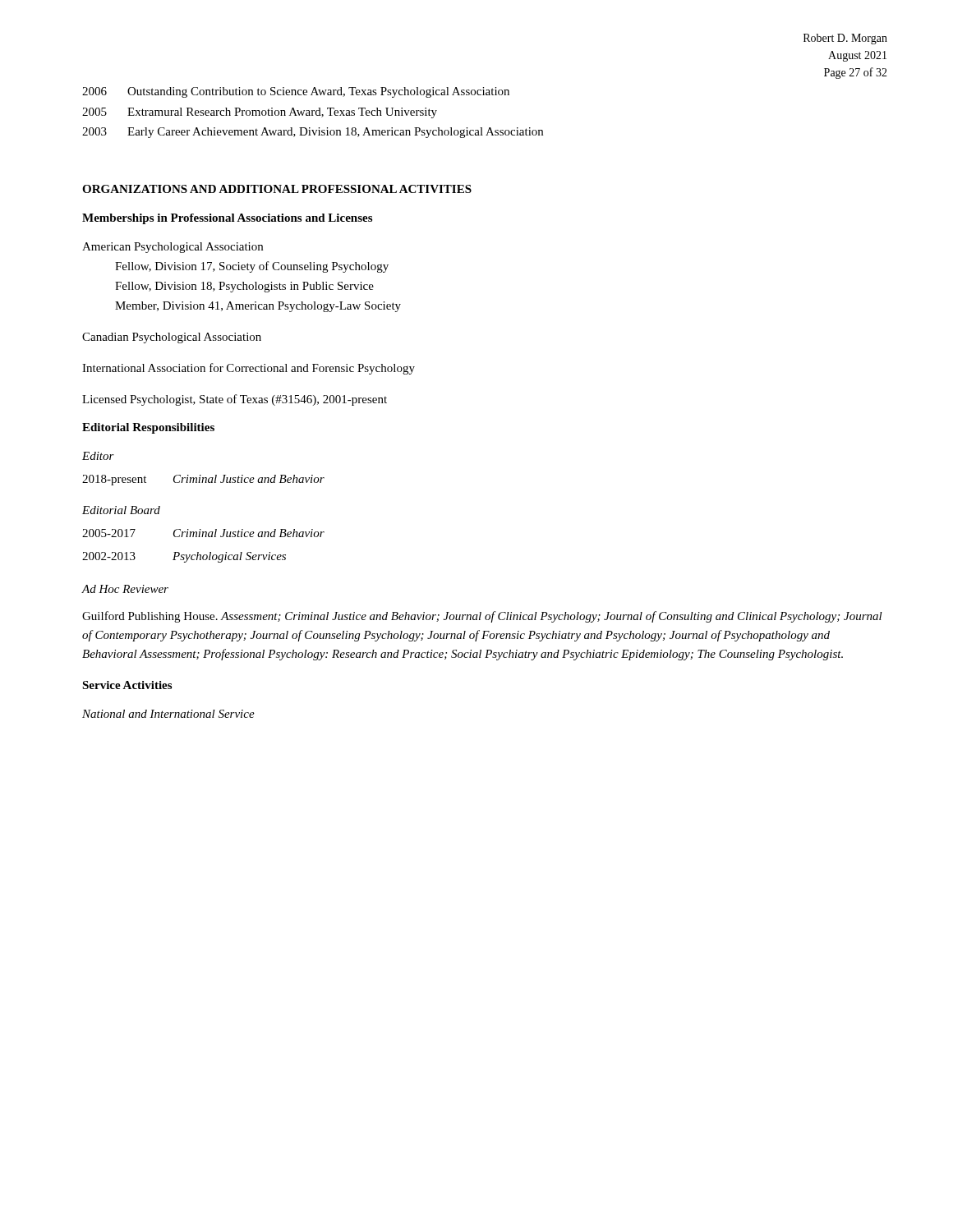The width and height of the screenshot is (953, 1232).
Task: Find the text starting "Ad Hoc Reviewer"
Action: (x=125, y=588)
